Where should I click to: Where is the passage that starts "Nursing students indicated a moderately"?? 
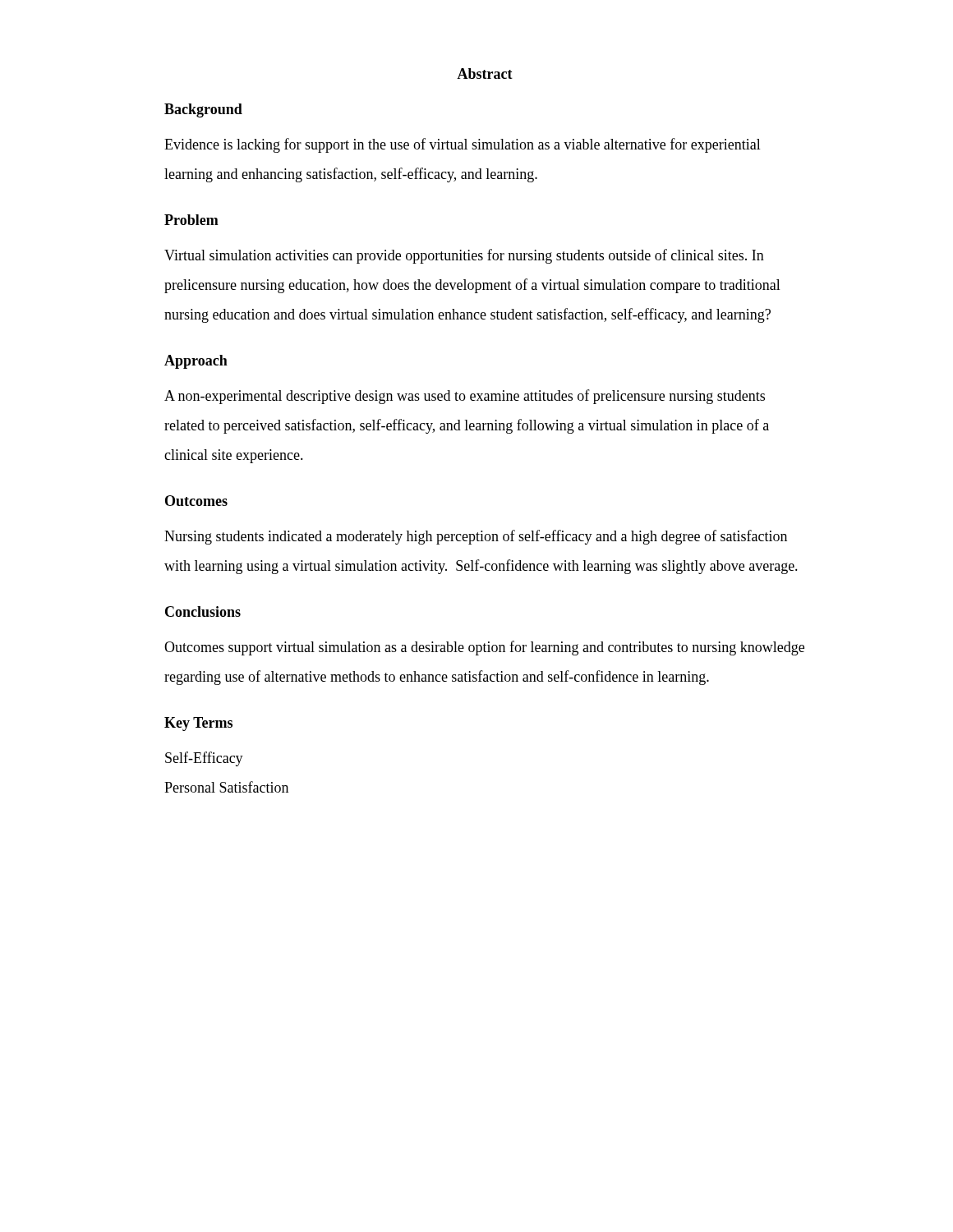point(481,551)
